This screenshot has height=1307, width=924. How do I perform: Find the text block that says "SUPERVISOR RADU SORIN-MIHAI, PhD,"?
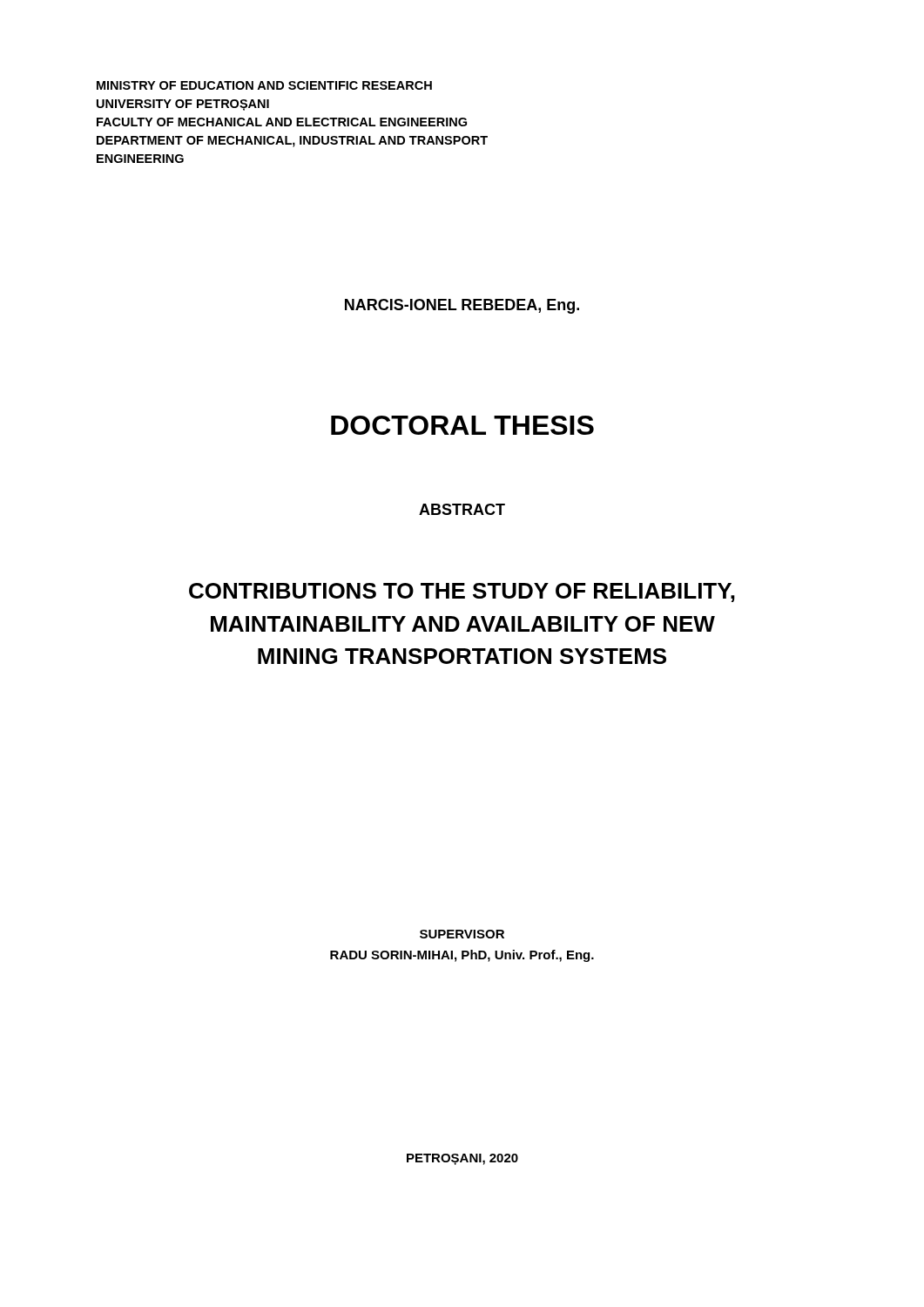462,945
